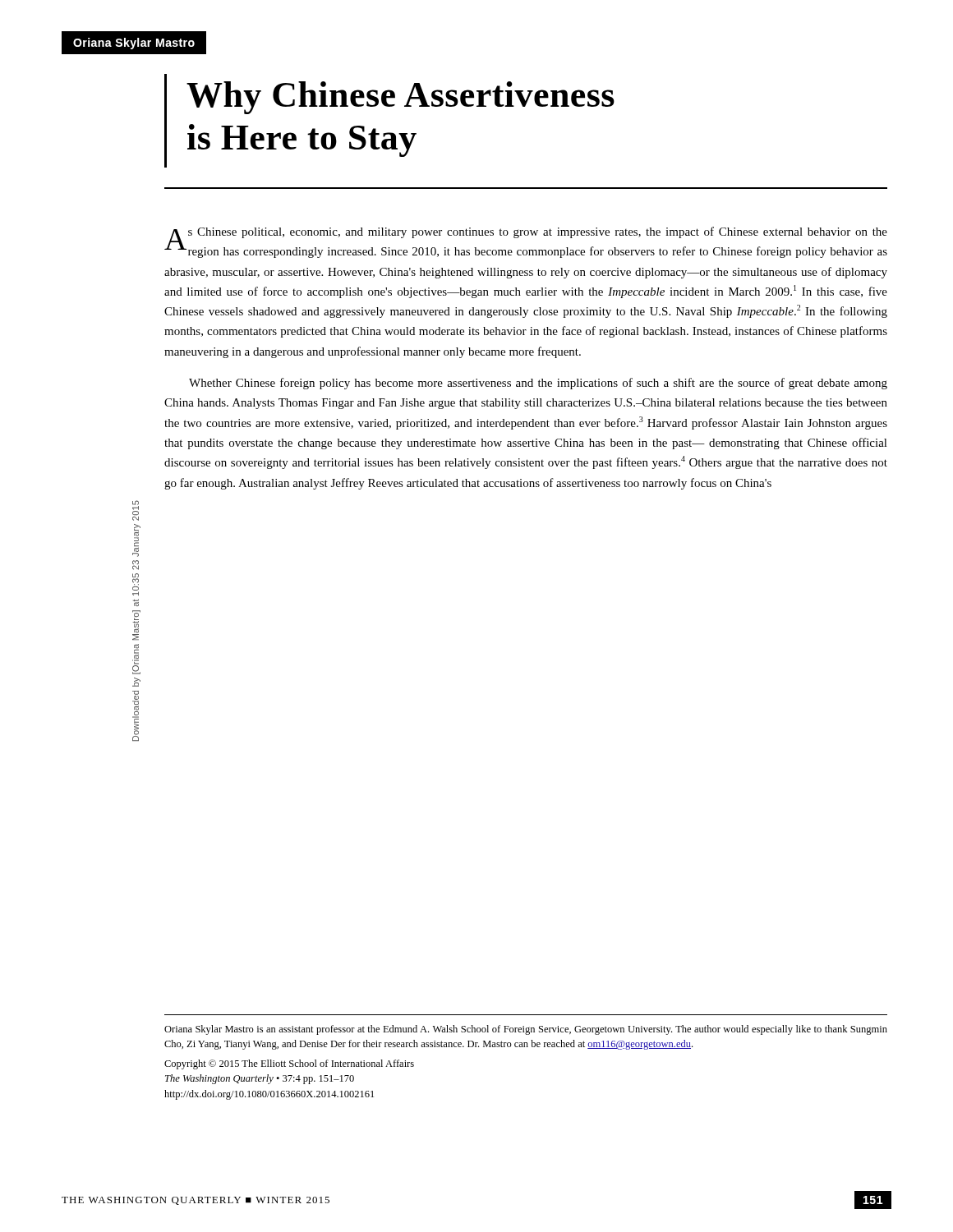953x1232 pixels.
Task: Navigate to the text starting "Oriana Skylar Mastro is an"
Action: [x=526, y=1037]
